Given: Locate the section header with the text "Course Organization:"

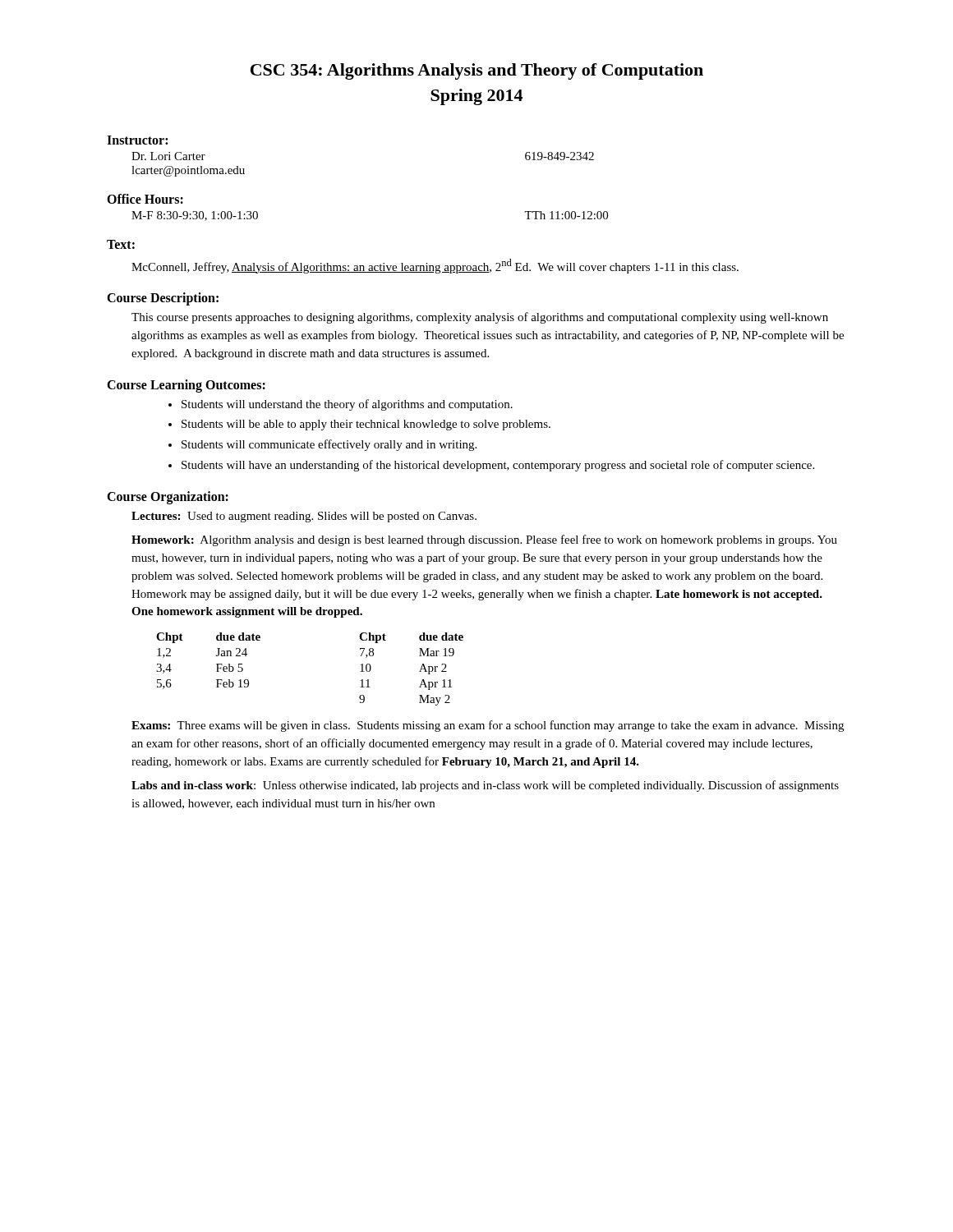Looking at the screenshot, I should [168, 496].
